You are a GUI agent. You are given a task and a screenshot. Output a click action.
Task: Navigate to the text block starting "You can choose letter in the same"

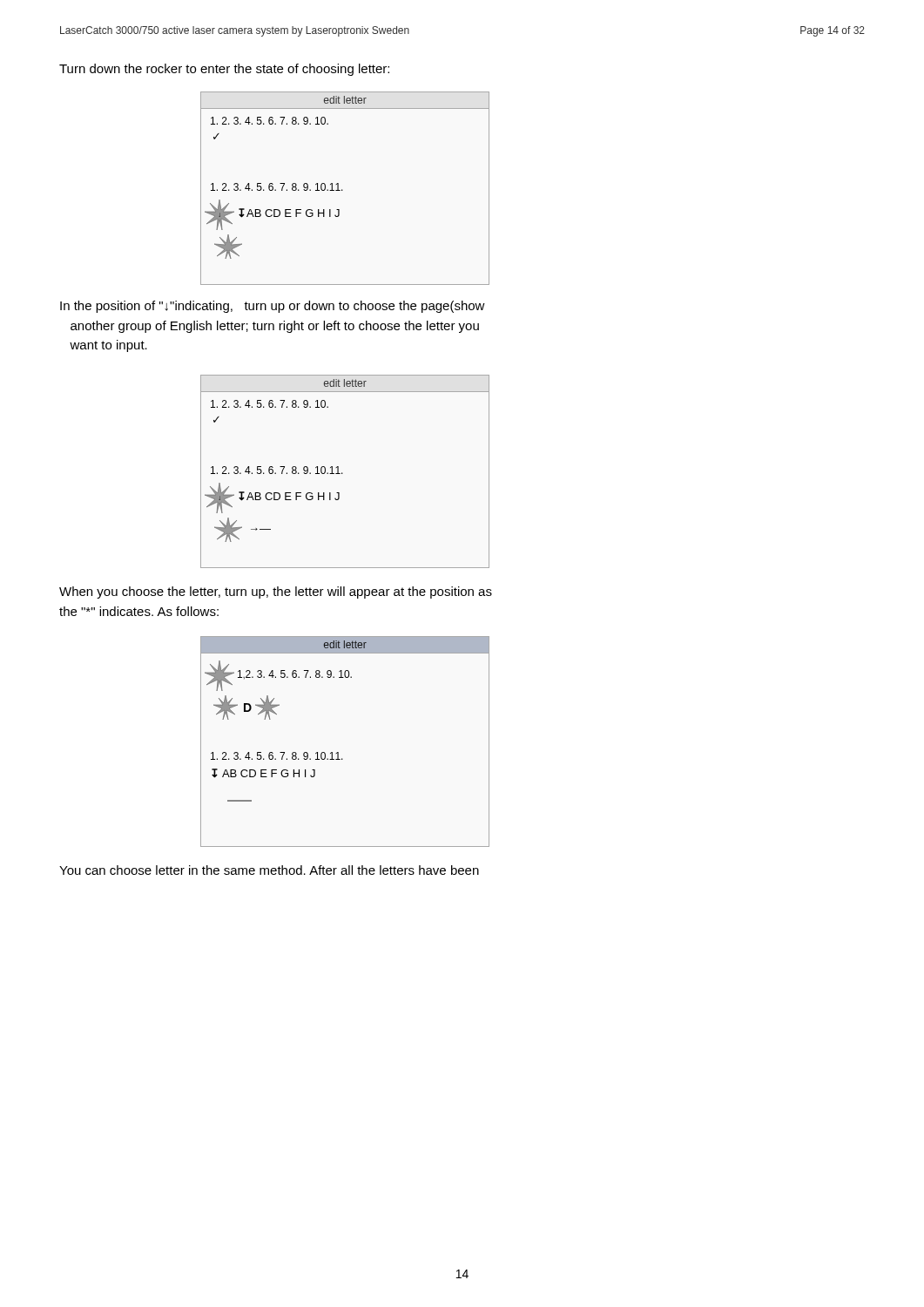click(269, 870)
